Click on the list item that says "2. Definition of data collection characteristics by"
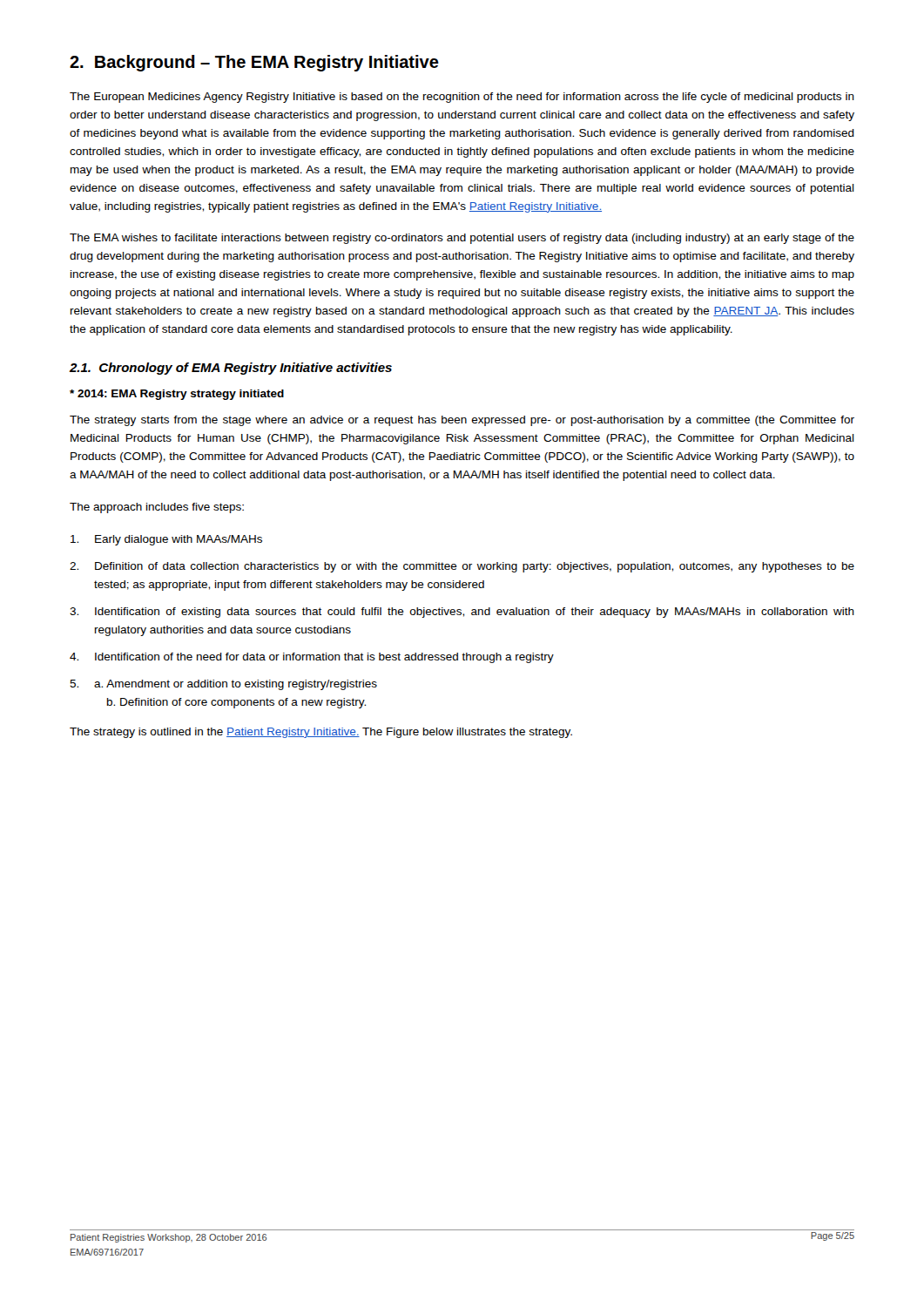This screenshot has height=1307, width=924. pyautogui.click(x=462, y=576)
